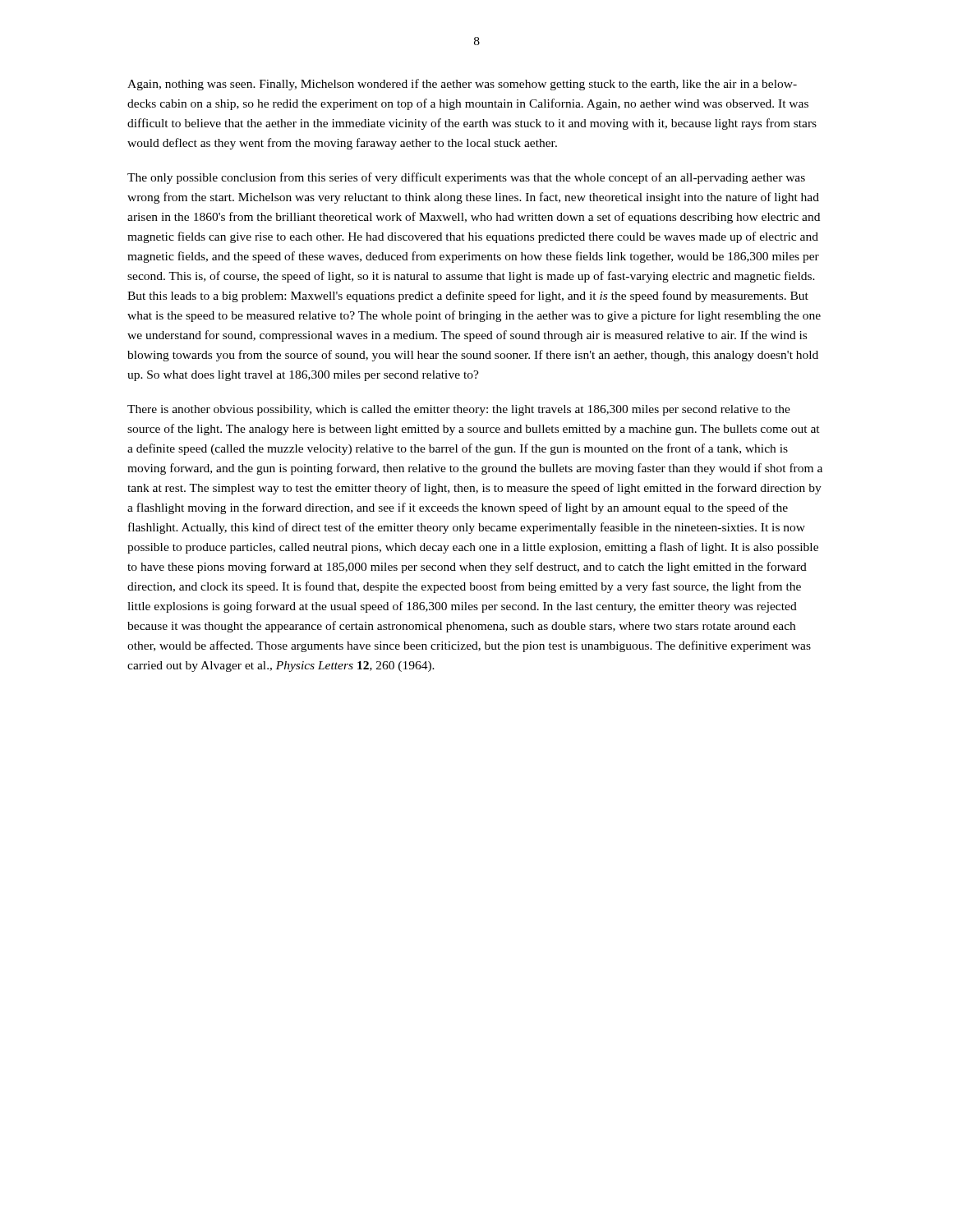The image size is (953, 1232).
Task: Click the passage that begins "Again, nothing was seen. Finally, Michelson wondered if"
Action: click(x=472, y=113)
